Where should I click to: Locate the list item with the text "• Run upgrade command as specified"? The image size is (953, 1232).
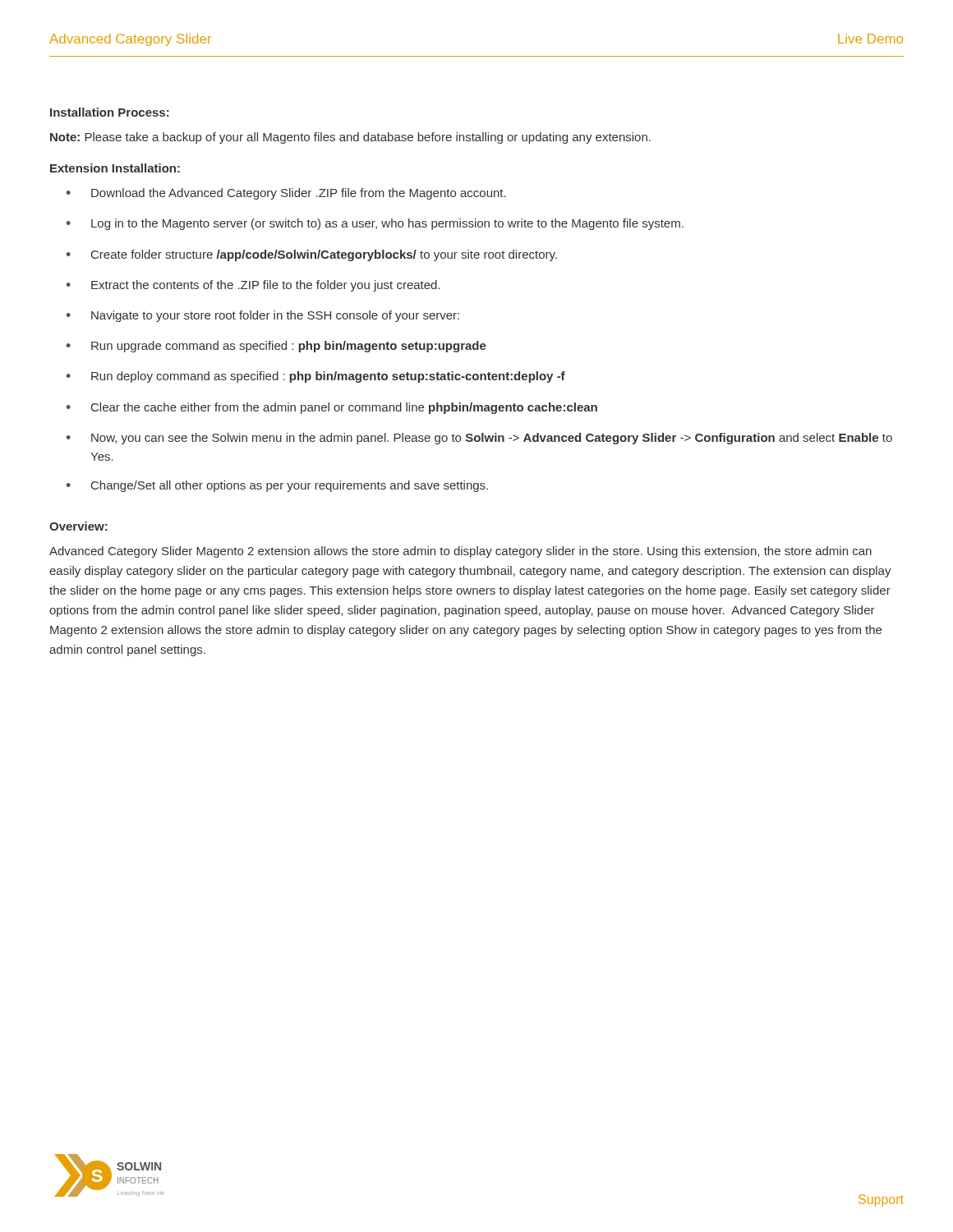(485, 346)
